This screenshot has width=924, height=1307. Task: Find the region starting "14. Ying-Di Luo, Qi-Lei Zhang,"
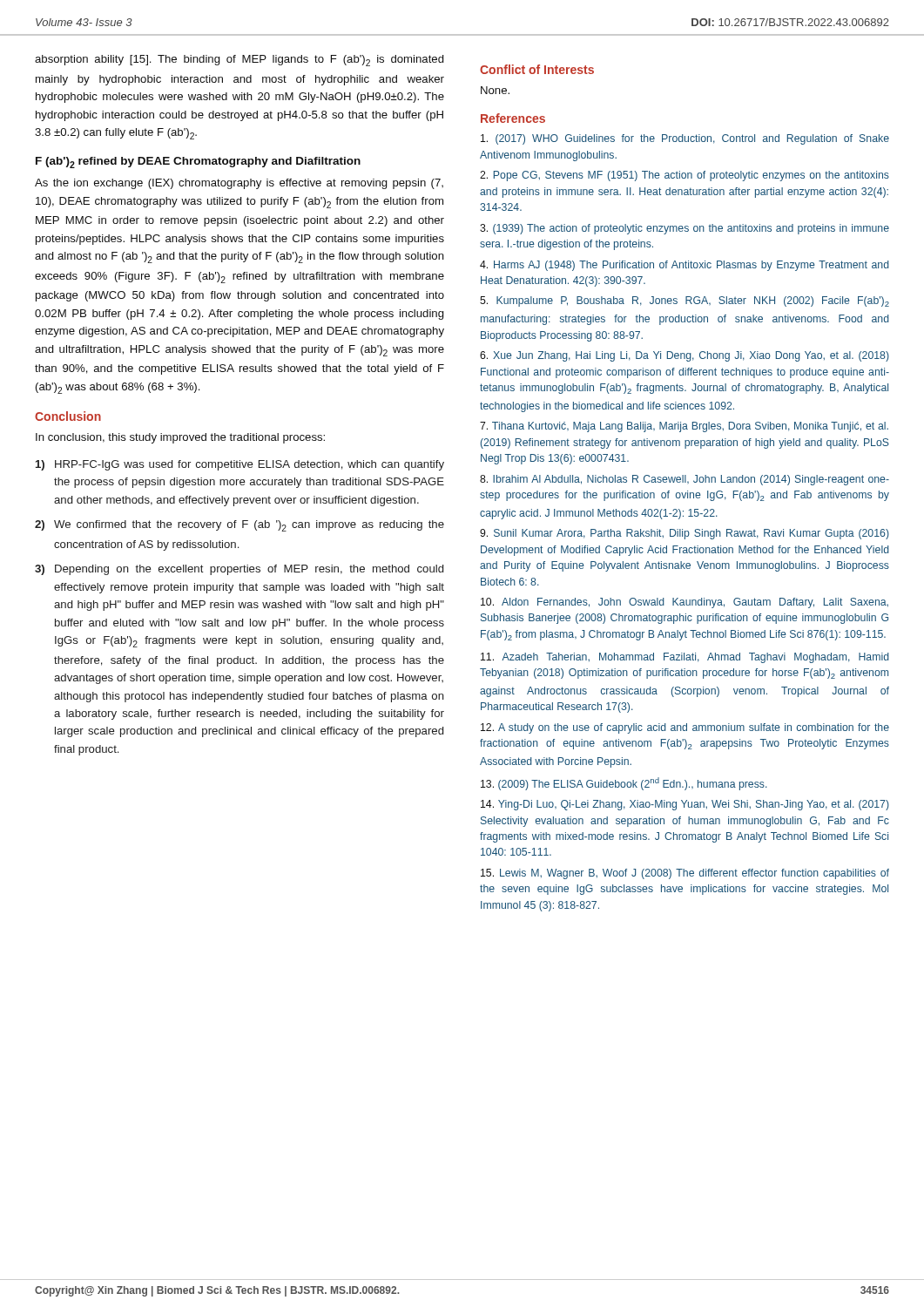point(684,829)
